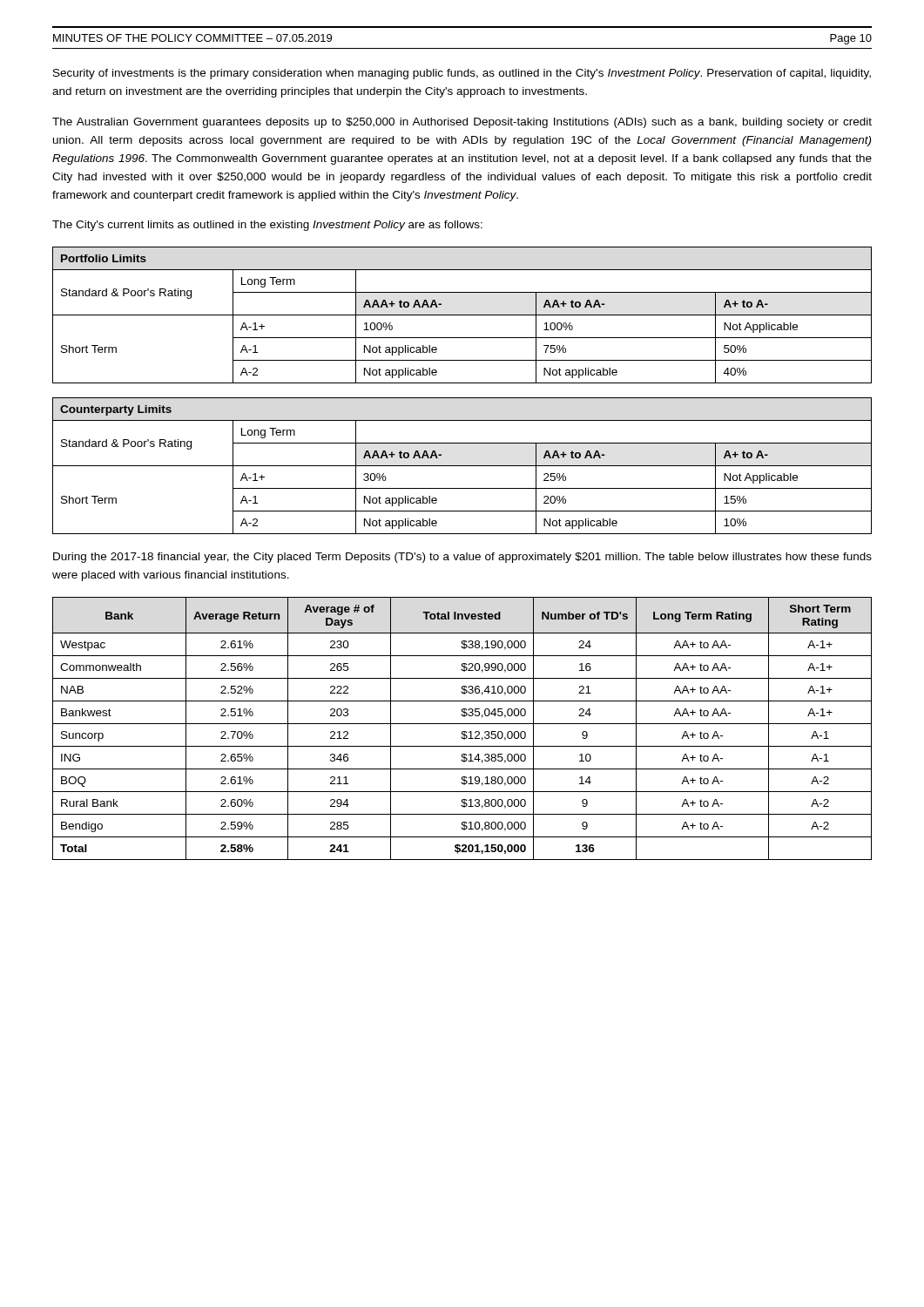The image size is (924, 1307).
Task: Click the passage that begins "The Australian Government guarantees deposits up to $250,000"
Action: [x=462, y=158]
